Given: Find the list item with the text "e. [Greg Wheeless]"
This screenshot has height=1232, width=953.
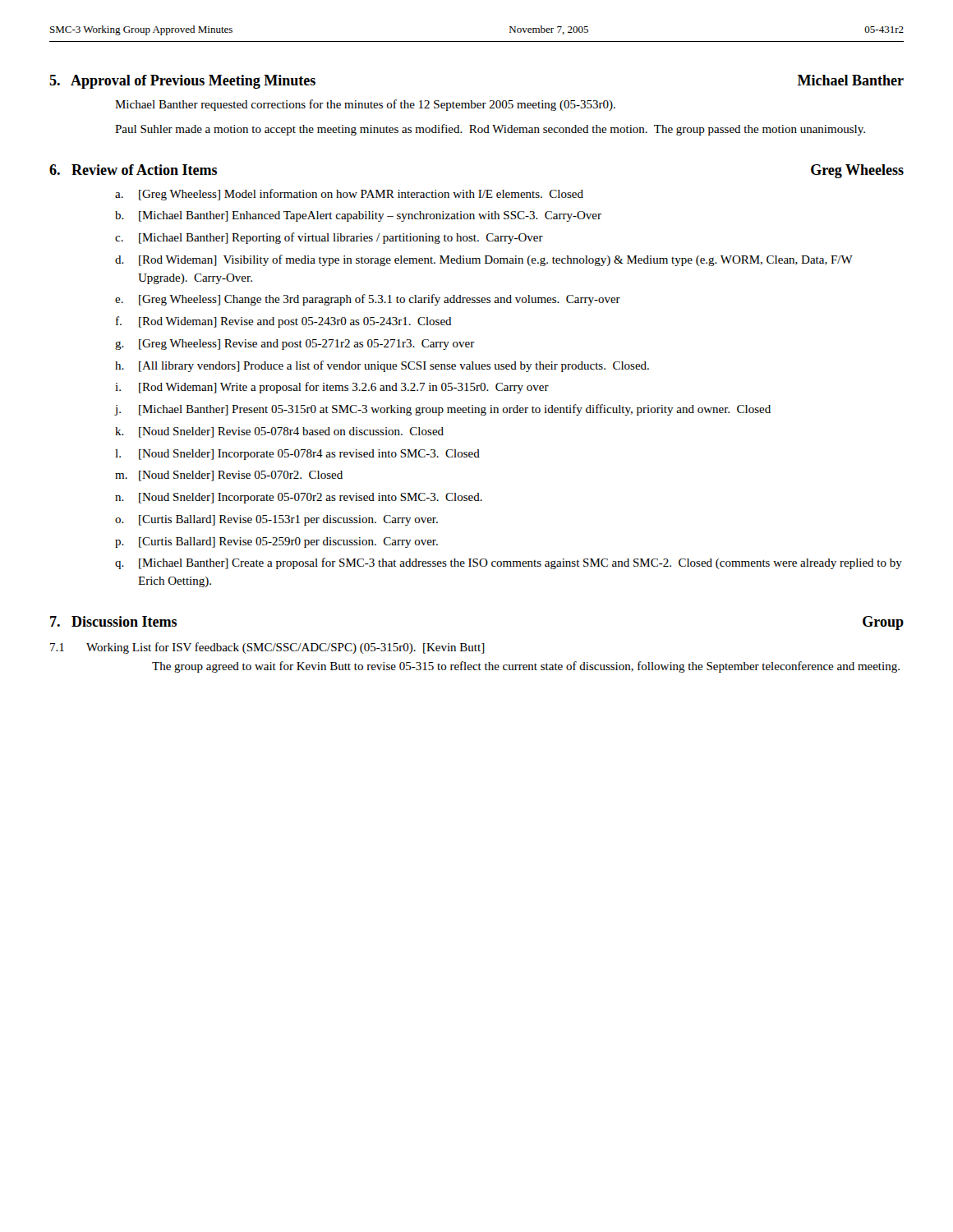Looking at the screenshot, I should (509, 300).
